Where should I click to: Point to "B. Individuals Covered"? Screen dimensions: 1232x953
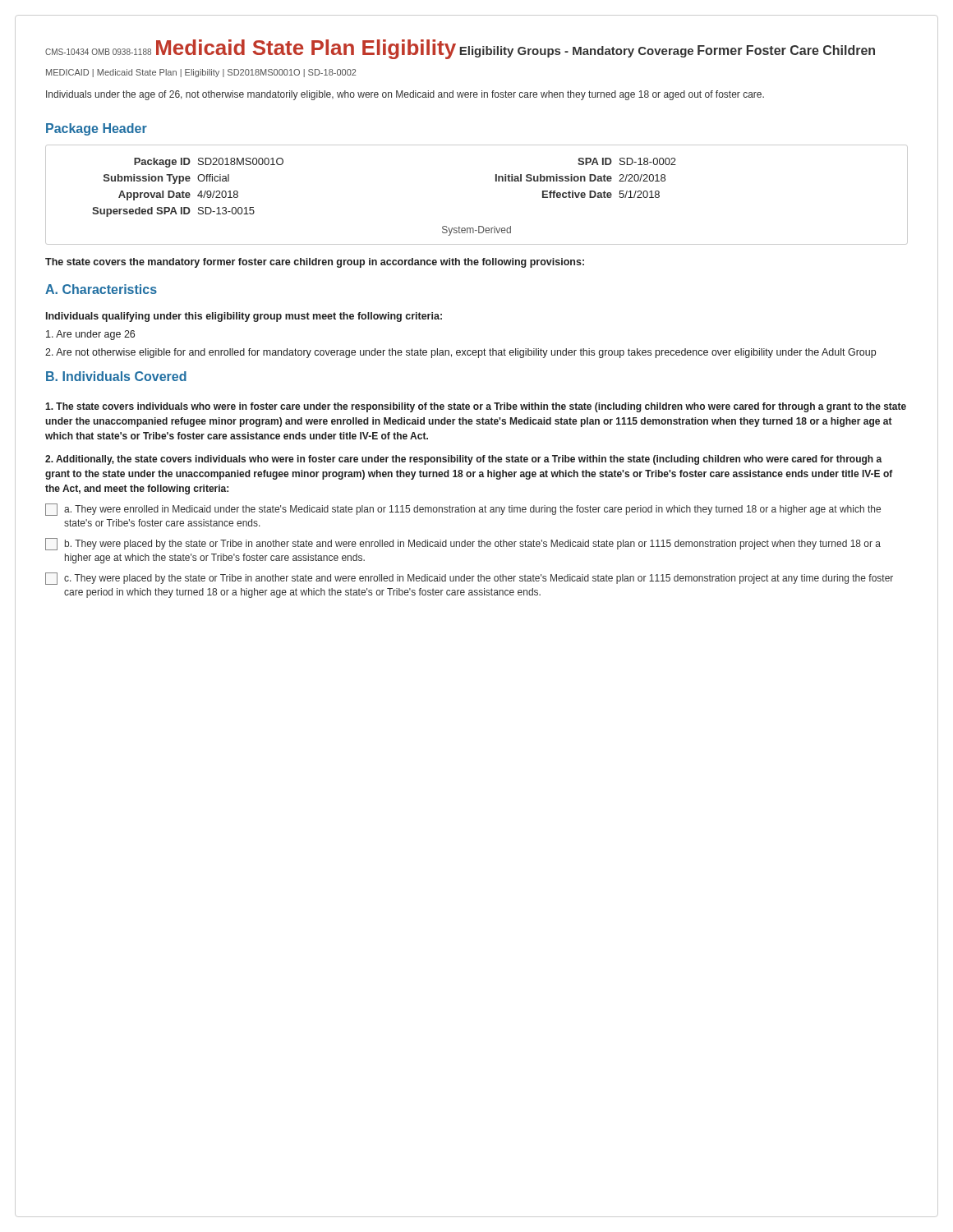coord(116,377)
